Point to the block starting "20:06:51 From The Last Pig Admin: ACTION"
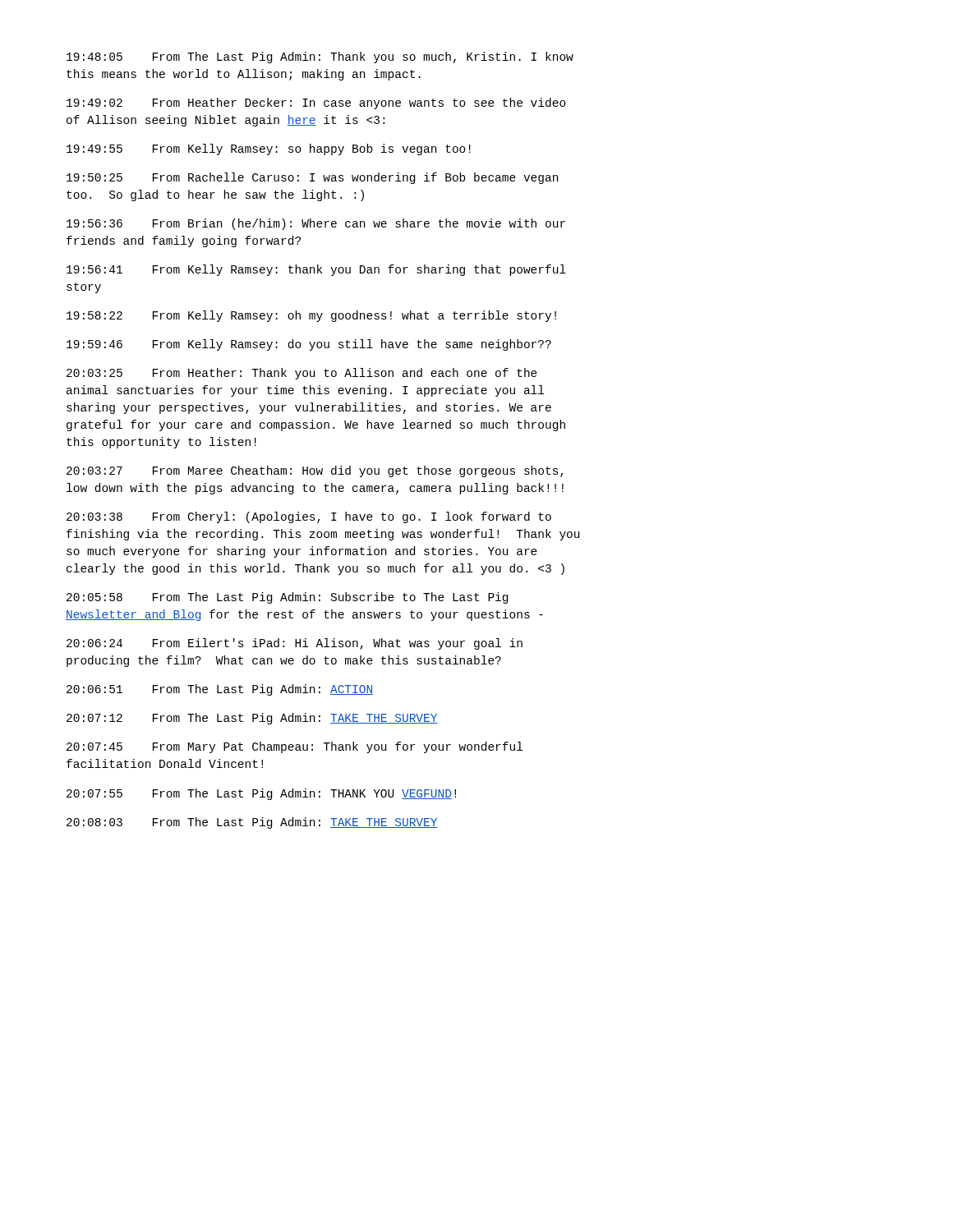 [219, 690]
